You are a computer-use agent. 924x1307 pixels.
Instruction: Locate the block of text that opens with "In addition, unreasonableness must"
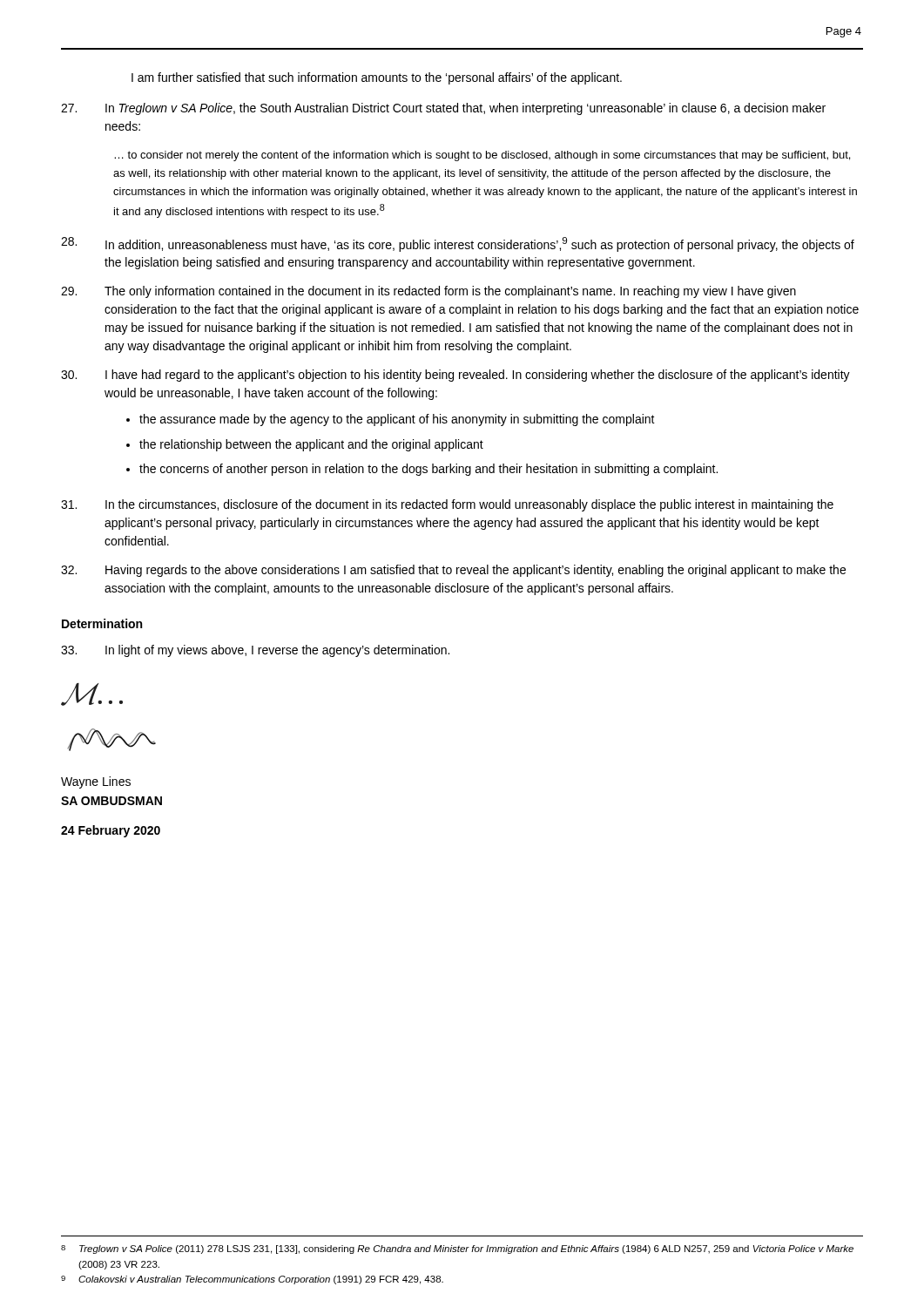462,252
